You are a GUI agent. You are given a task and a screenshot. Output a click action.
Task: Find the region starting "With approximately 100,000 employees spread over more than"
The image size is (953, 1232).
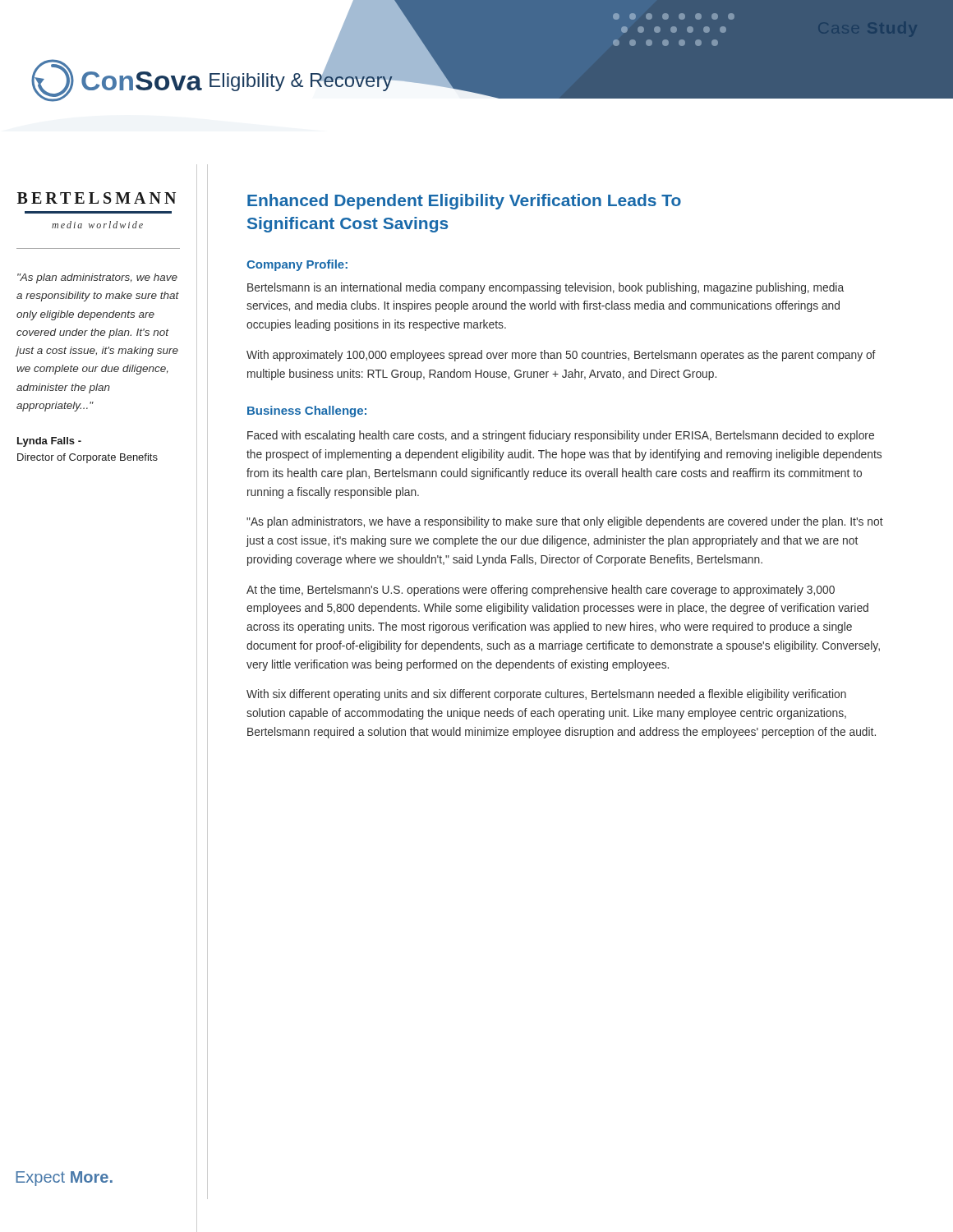pyautogui.click(x=561, y=365)
